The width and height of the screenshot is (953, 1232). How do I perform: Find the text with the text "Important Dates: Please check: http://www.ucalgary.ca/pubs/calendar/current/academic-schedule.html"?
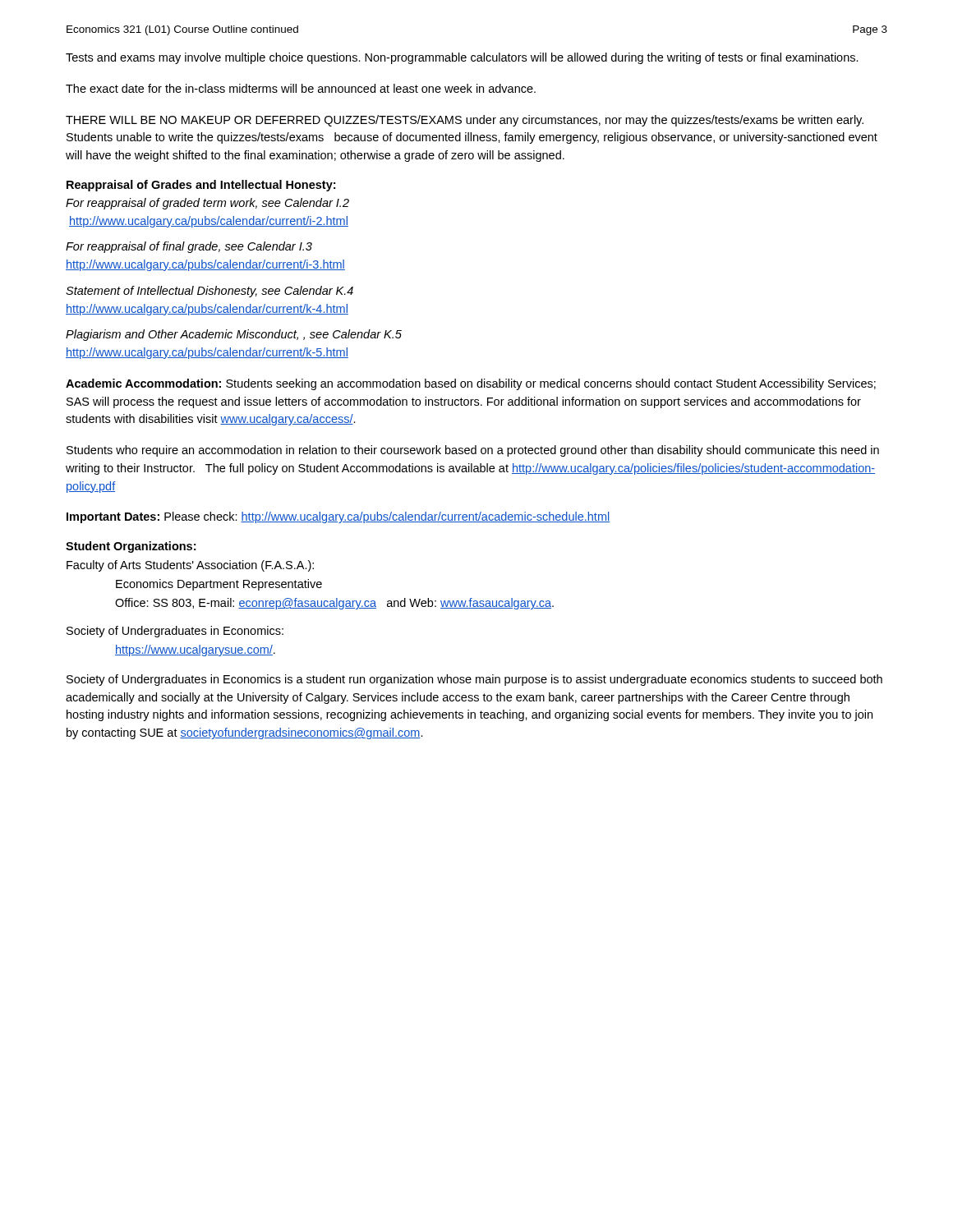[338, 517]
